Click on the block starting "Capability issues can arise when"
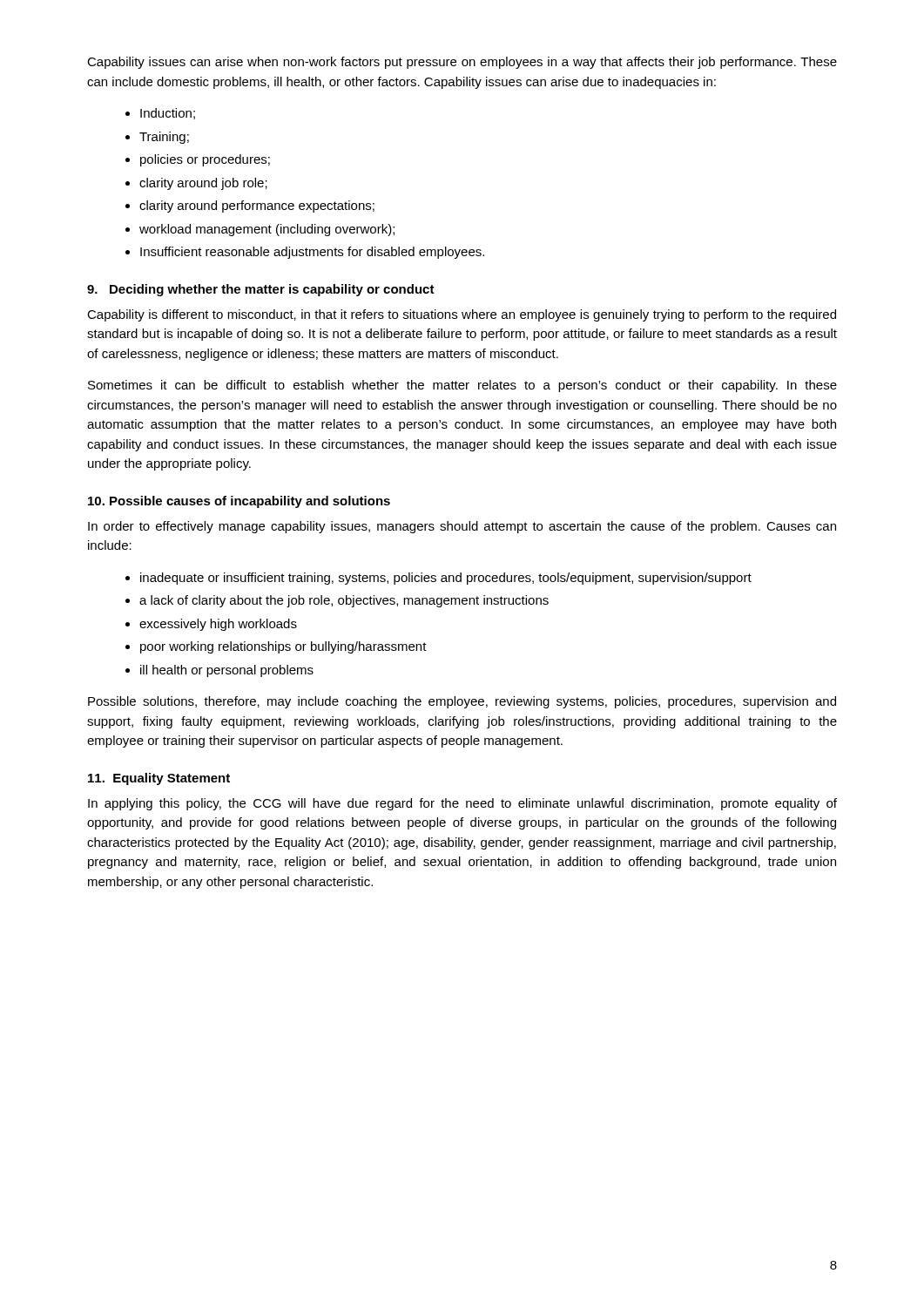Screen dimensions: 1307x924 pyautogui.click(x=462, y=71)
